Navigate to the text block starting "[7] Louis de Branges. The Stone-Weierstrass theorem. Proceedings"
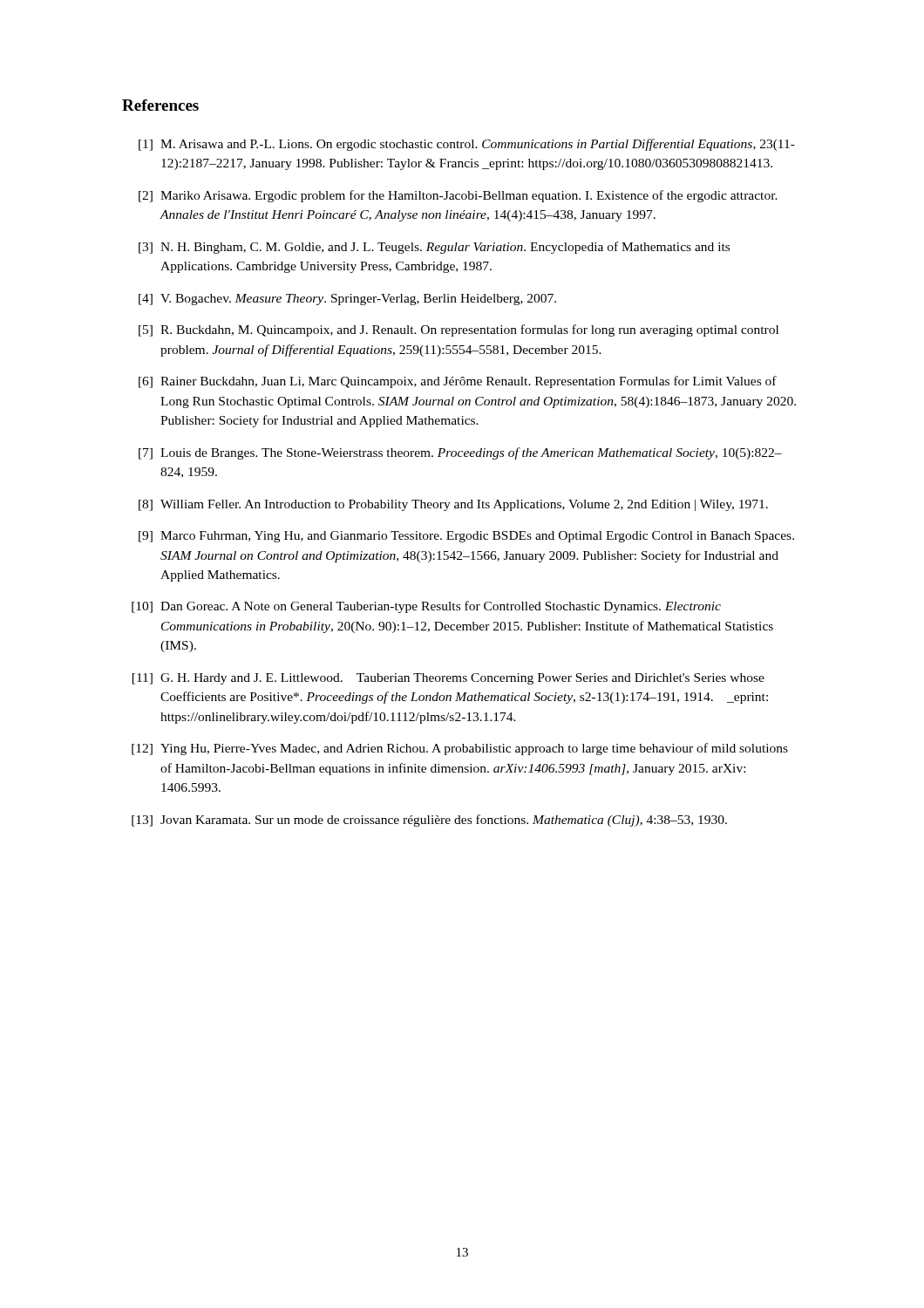The image size is (924, 1308). (x=462, y=462)
